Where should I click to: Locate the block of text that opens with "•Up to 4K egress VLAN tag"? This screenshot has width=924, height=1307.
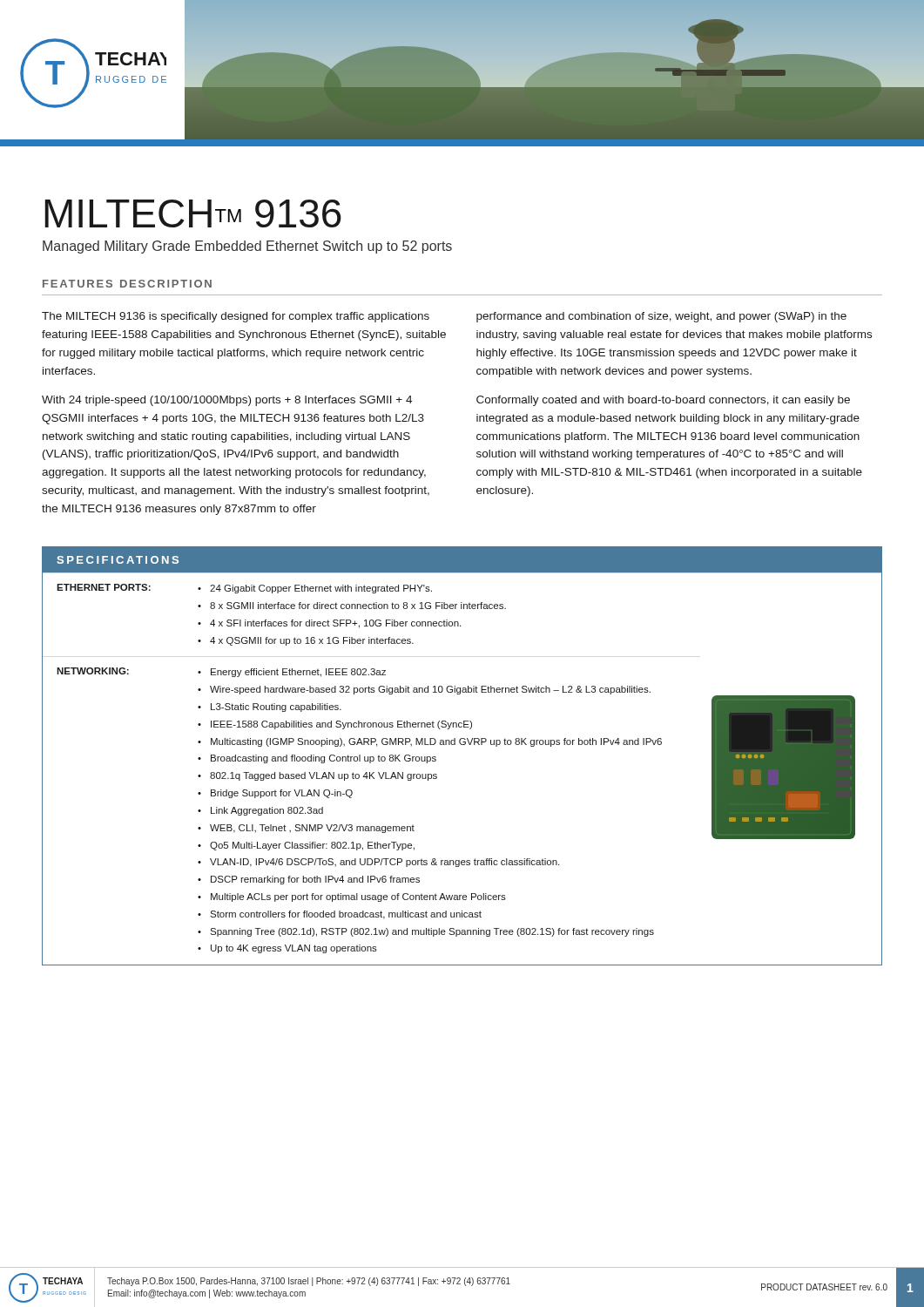(287, 949)
